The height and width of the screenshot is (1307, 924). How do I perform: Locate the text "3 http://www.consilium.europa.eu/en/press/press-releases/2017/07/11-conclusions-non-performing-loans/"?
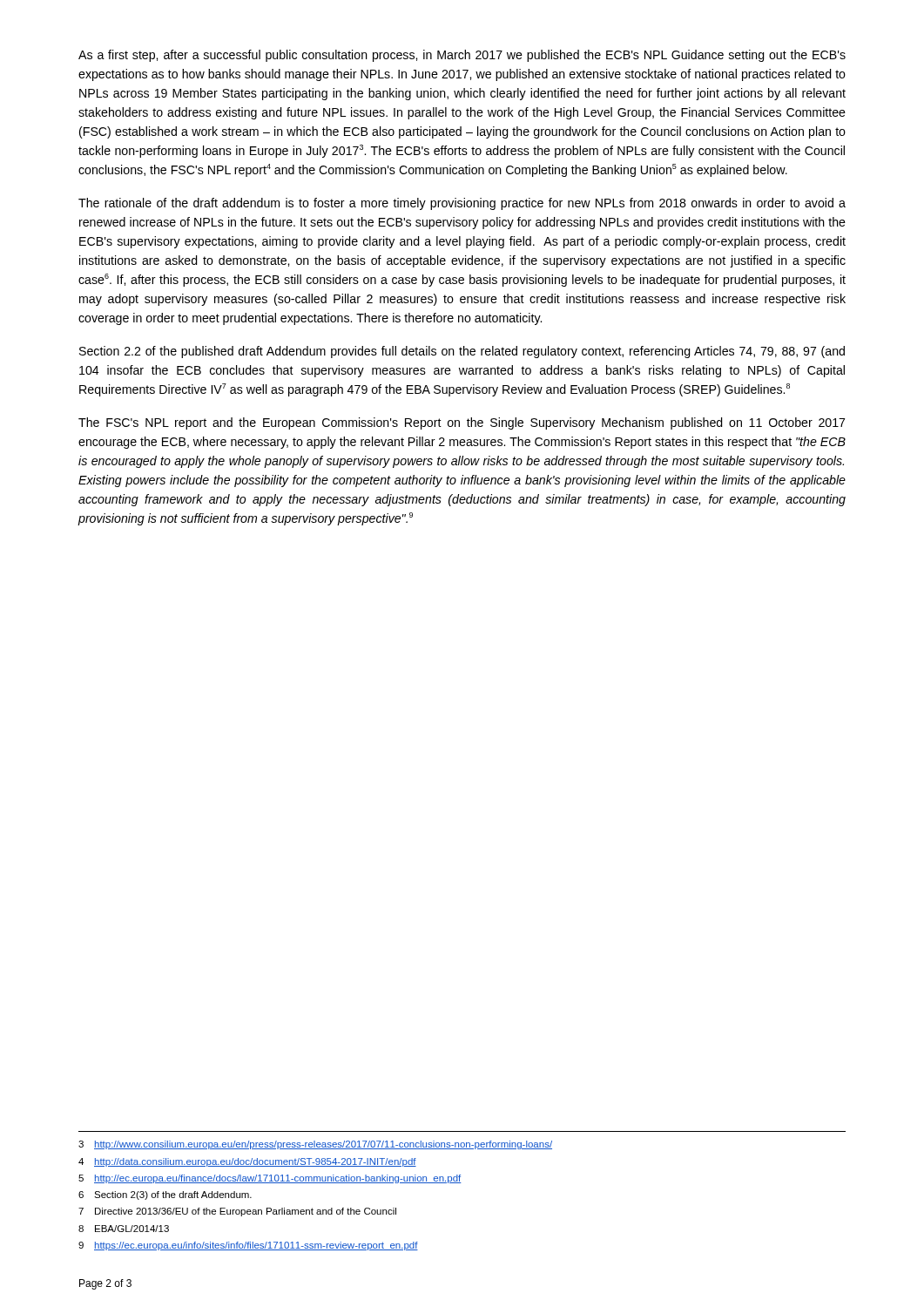(x=462, y=1145)
